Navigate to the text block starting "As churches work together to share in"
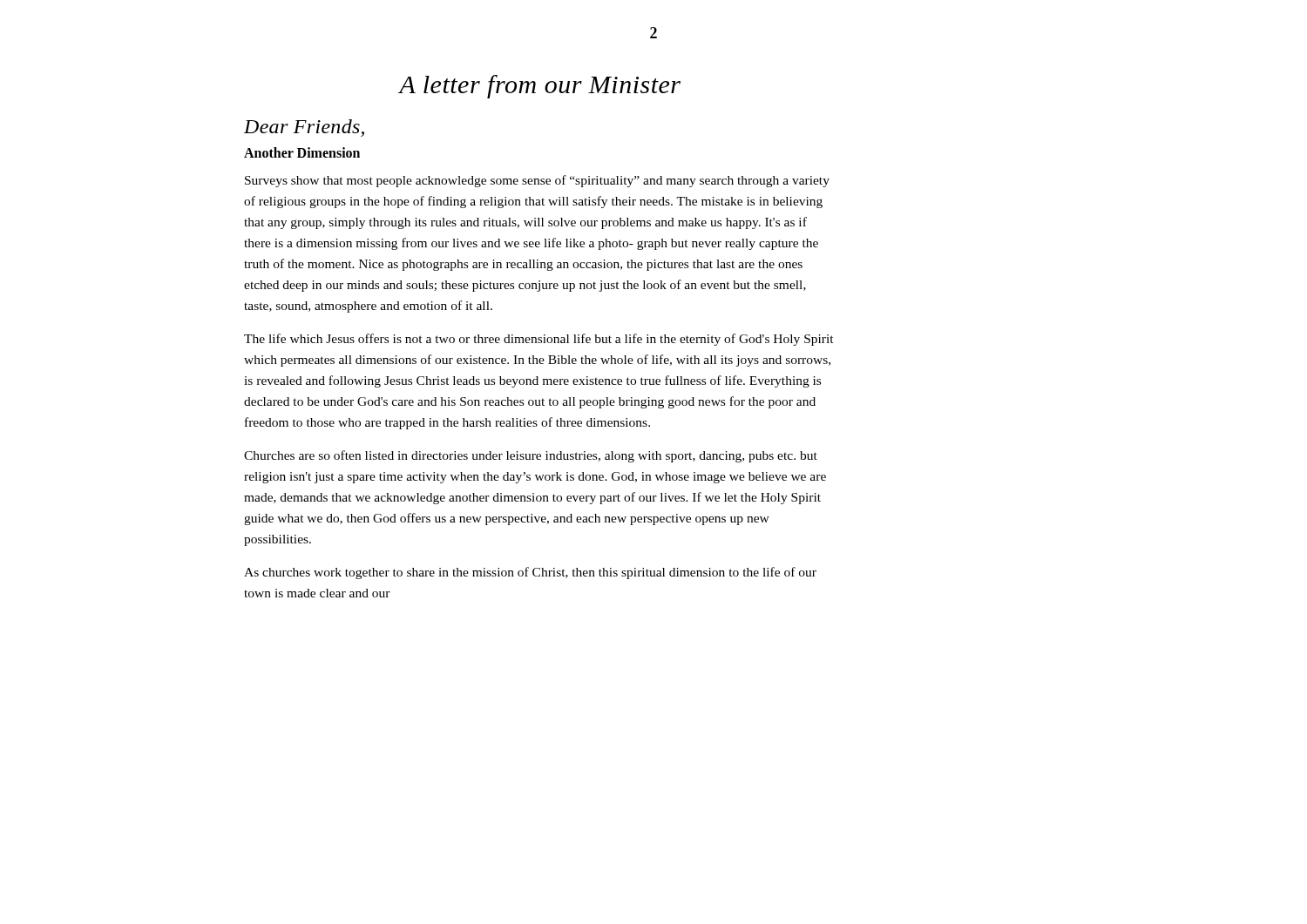 pos(530,582)
